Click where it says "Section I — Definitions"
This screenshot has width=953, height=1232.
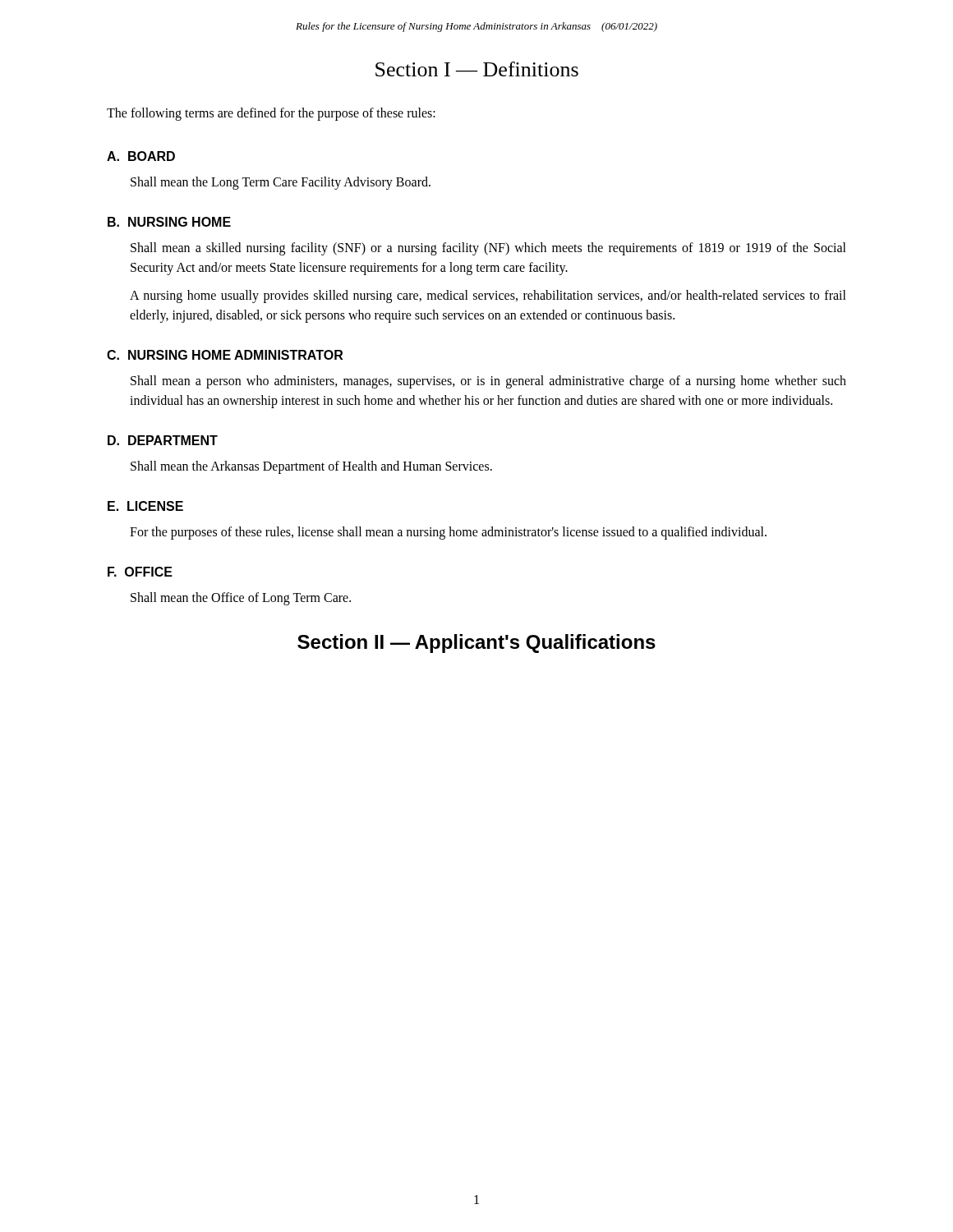pos(476,69)
